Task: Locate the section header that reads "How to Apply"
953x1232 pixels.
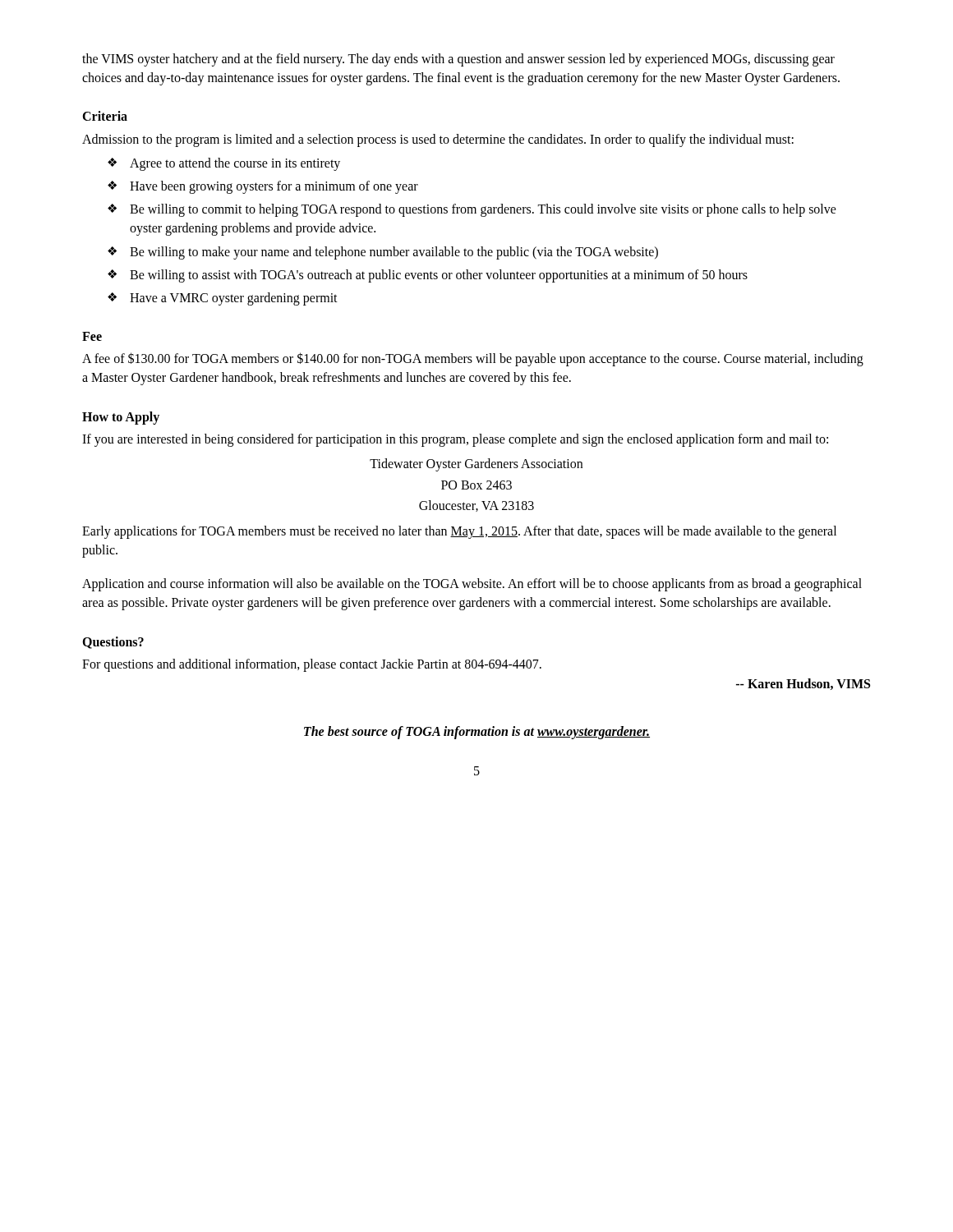Action: 121,417
